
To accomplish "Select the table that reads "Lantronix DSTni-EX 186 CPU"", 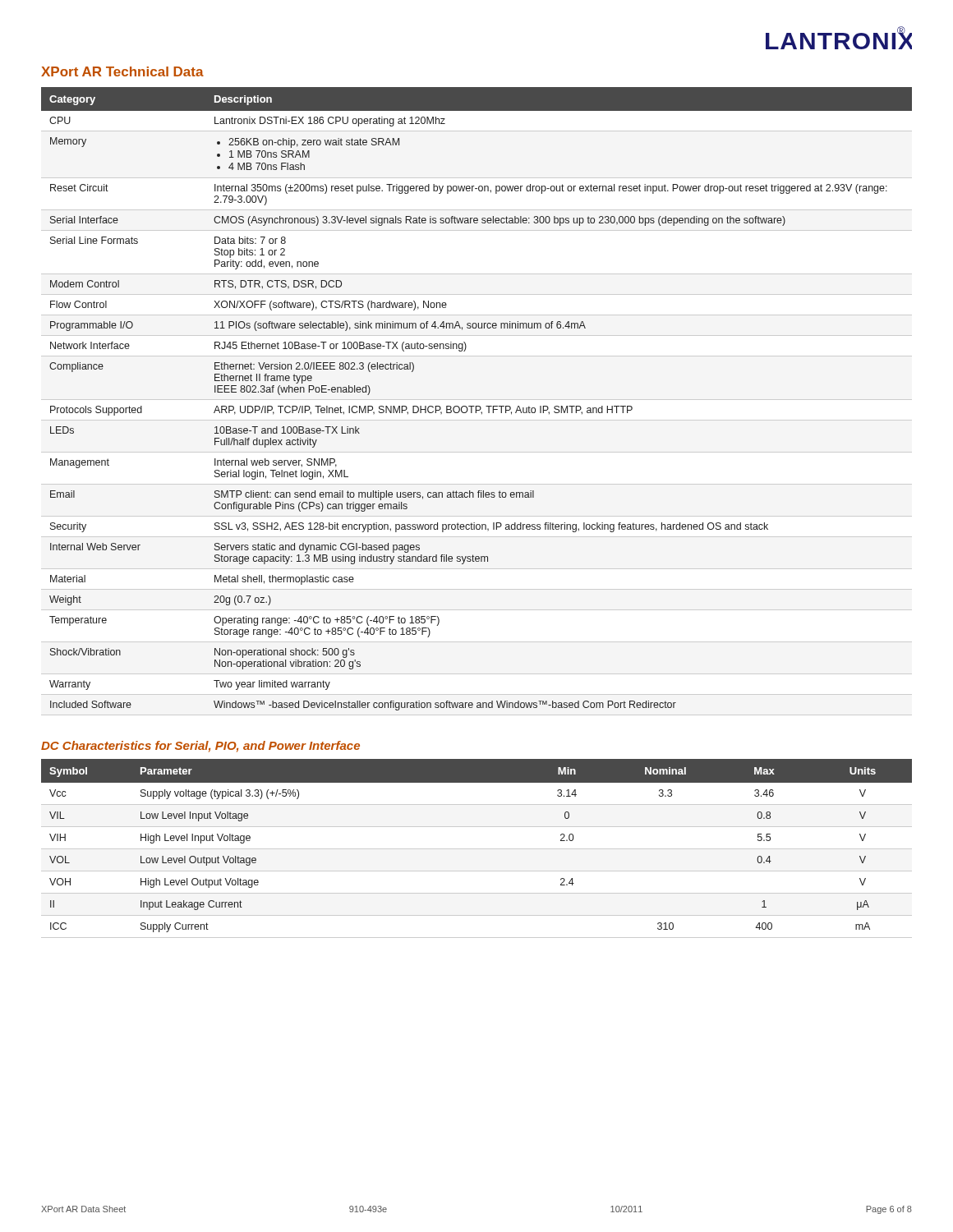I will point(476,401).
